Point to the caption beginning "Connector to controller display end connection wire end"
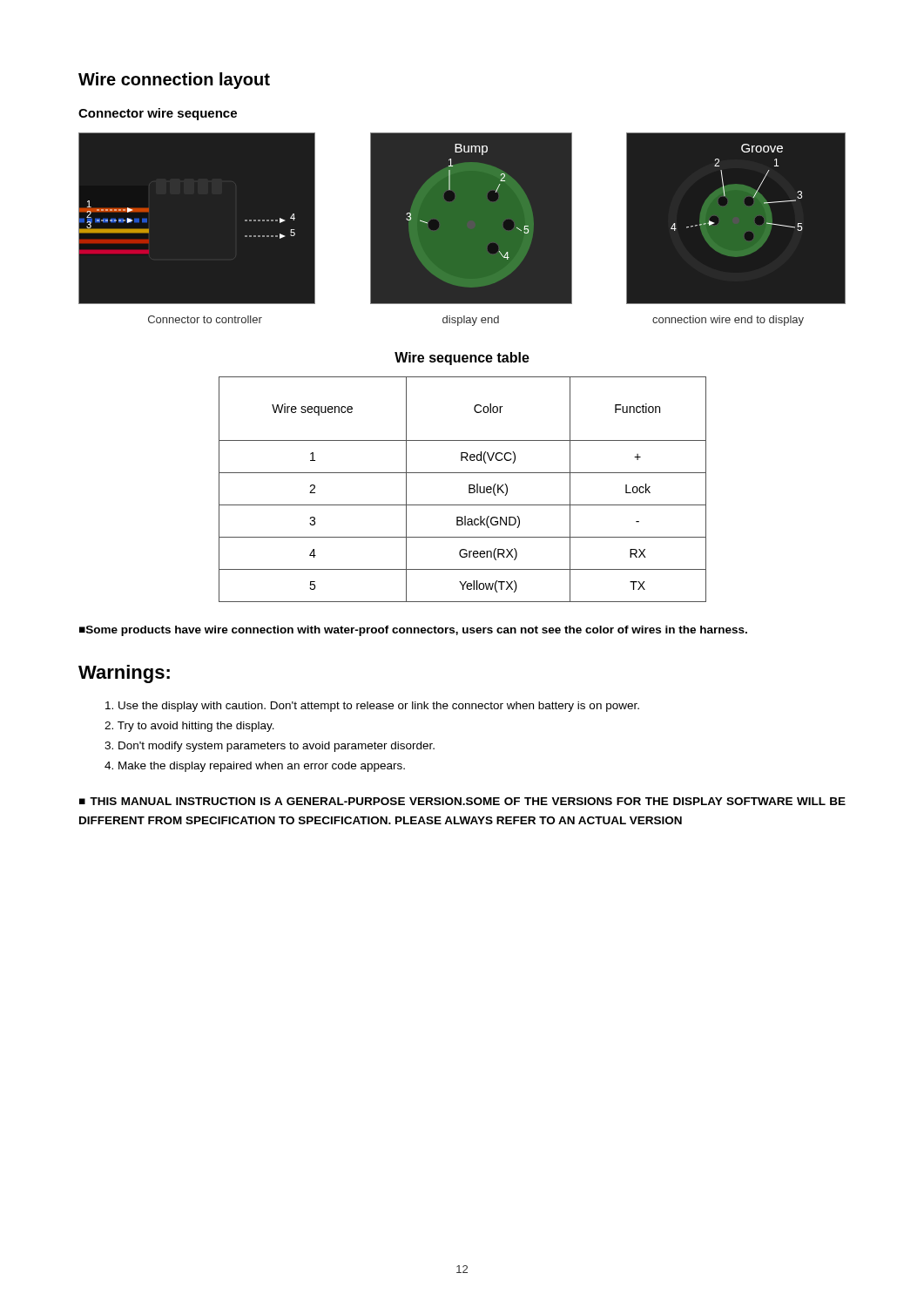The width and height of the screenshot is (924, 1307). (x=462, y=319)
